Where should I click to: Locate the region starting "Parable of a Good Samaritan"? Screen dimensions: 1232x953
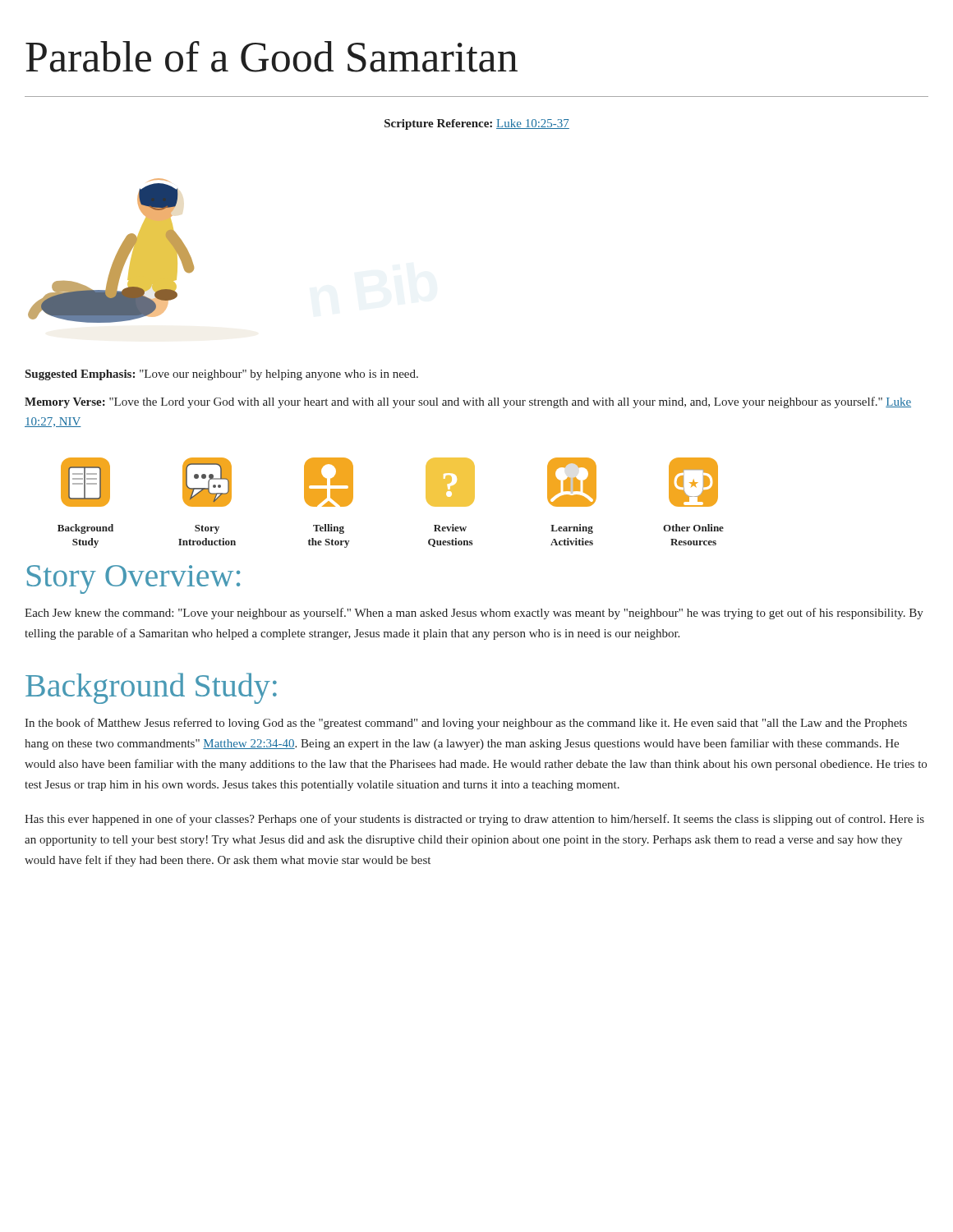pyautogui.click(x=476, y=57)
